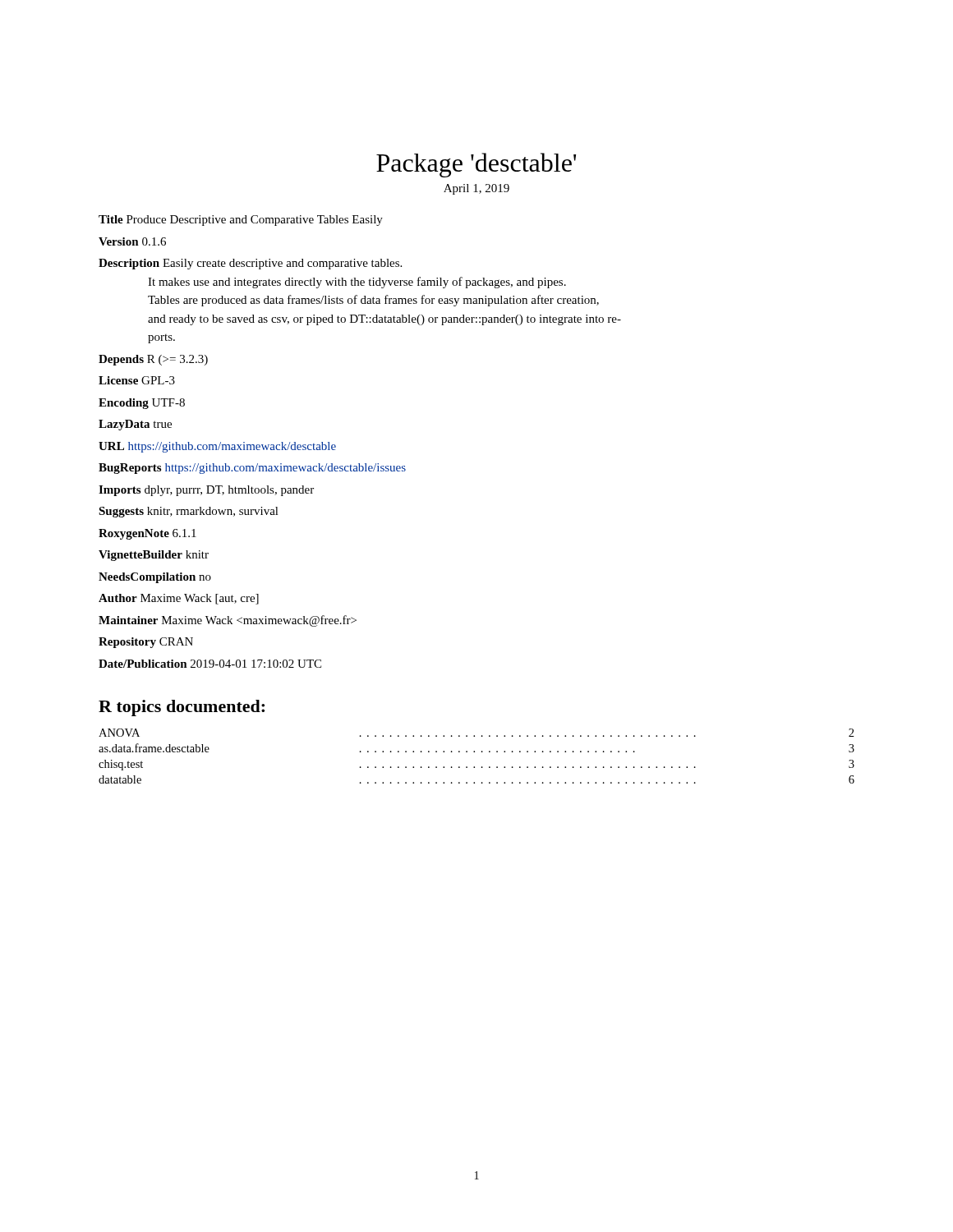Point to the element starting "R topics documented:"
The width and height of the screenshot is (953, 1232).
coord(182,706)
